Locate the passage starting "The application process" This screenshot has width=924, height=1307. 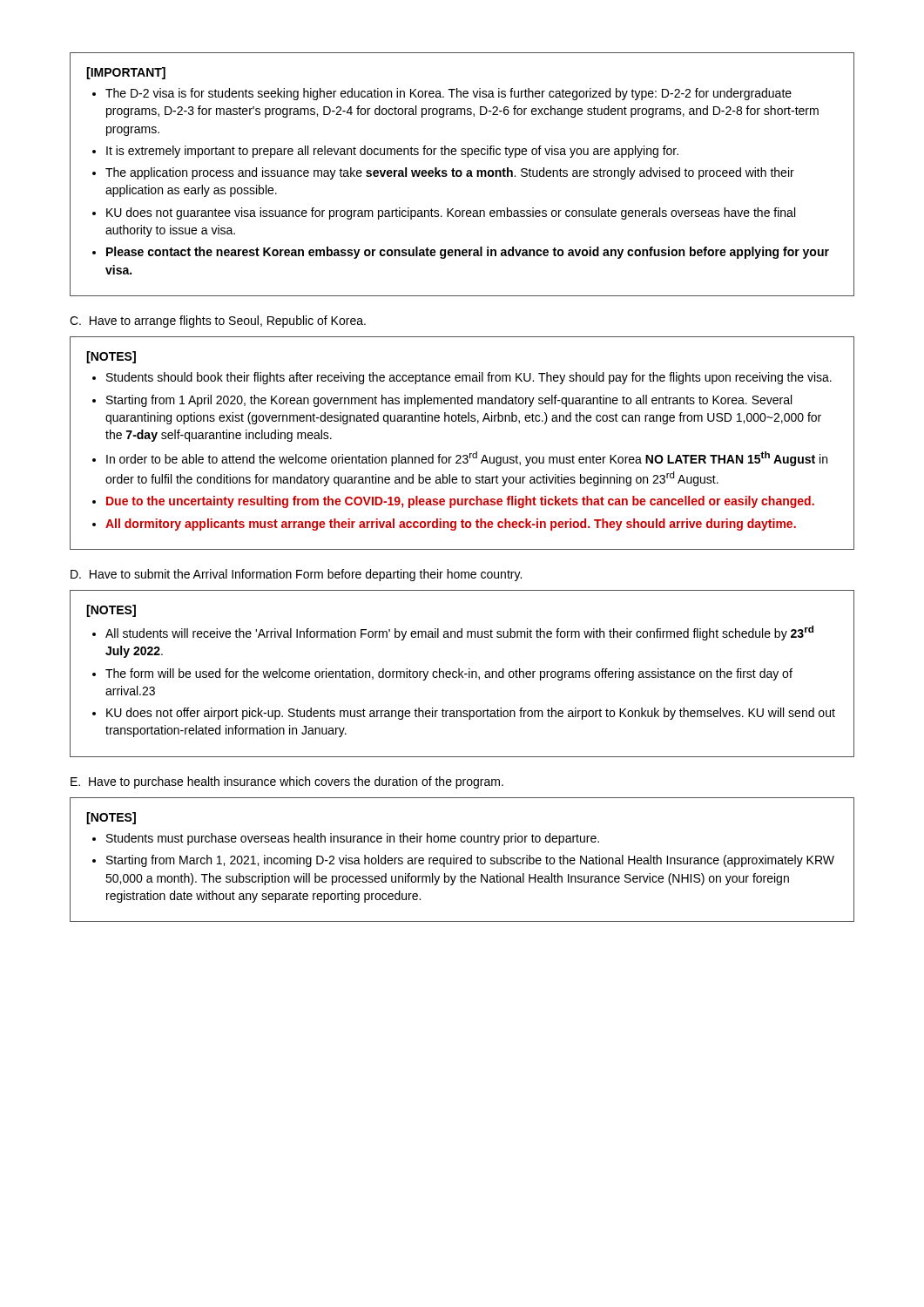tap(450, 182)
